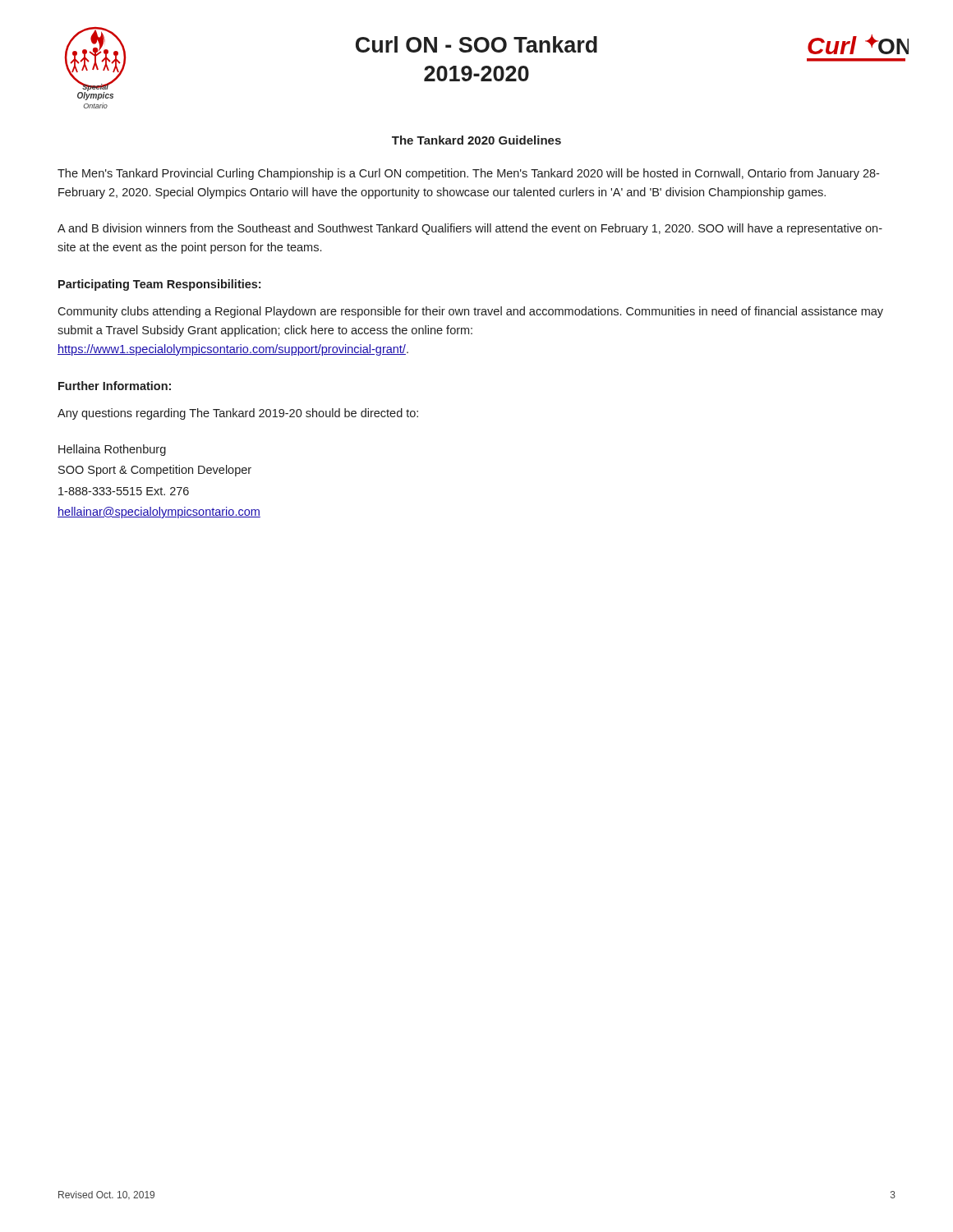953x1232 pixels.
Task: Select the text starting "Any questions regarding The Tankard 2019-20"
Action: click(x=238, y=413)
